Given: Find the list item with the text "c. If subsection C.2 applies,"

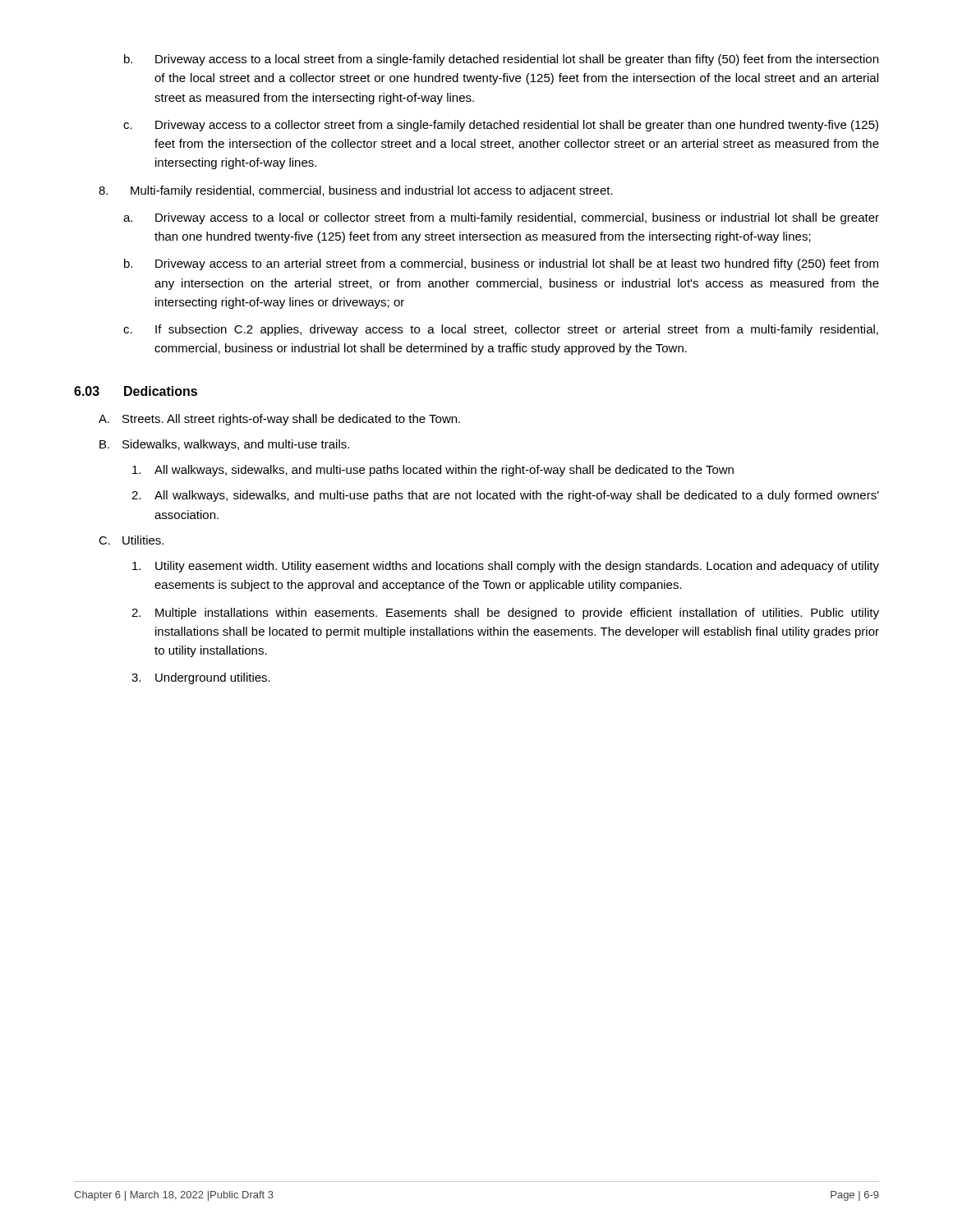Looking at the screenshot, I should click(501, 339).
